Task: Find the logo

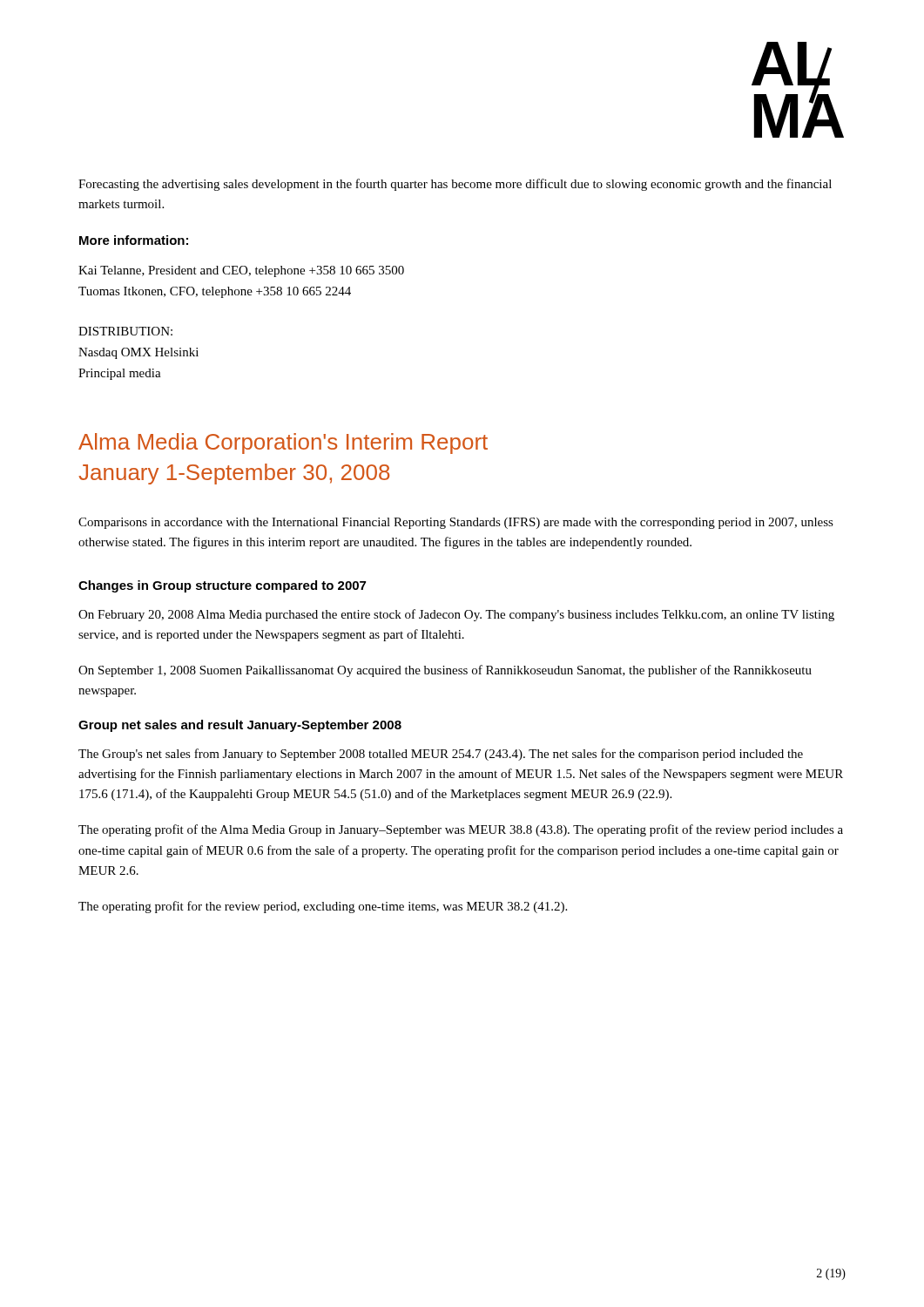Action: coord(806,89)
